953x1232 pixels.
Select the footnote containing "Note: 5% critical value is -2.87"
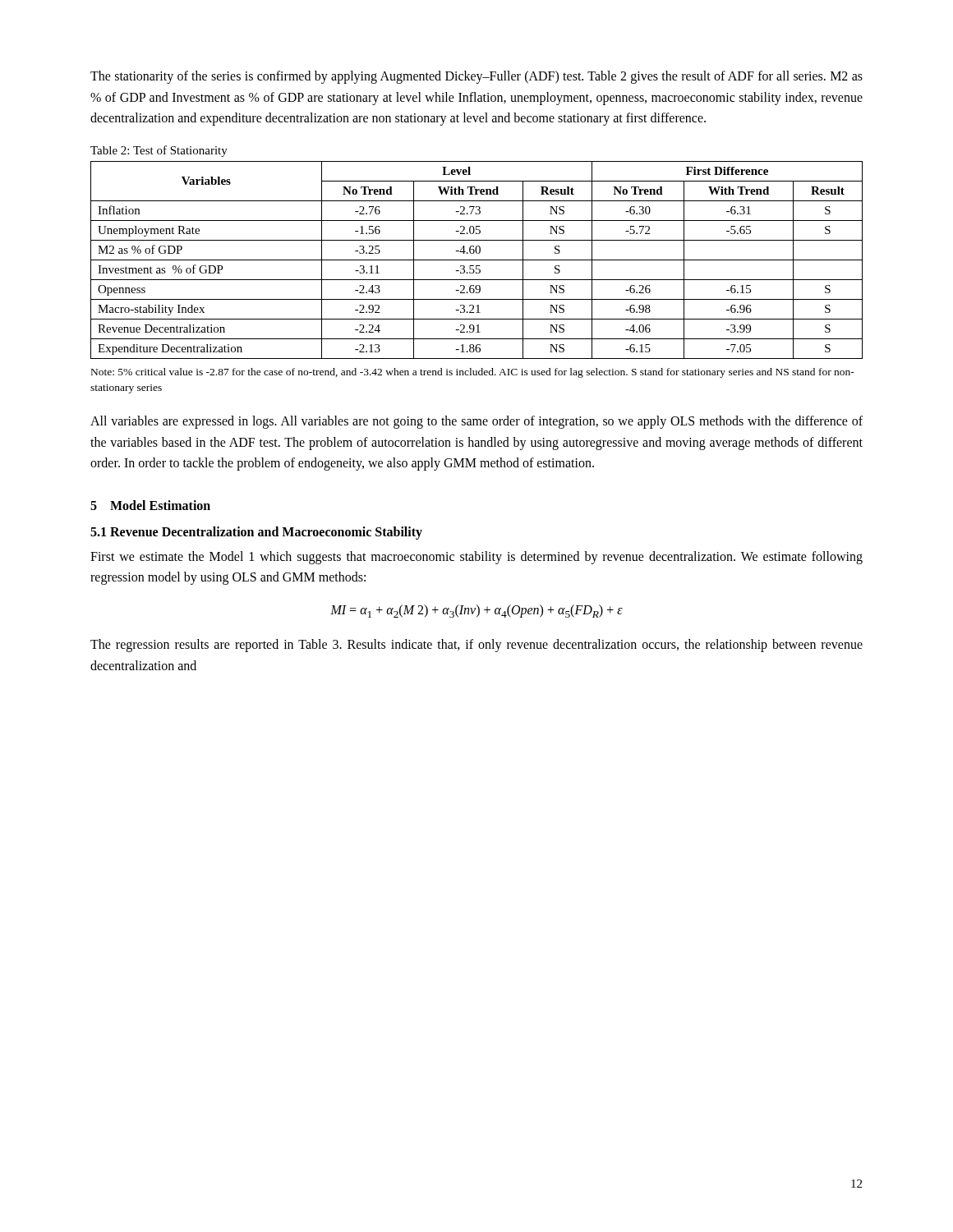472,380
